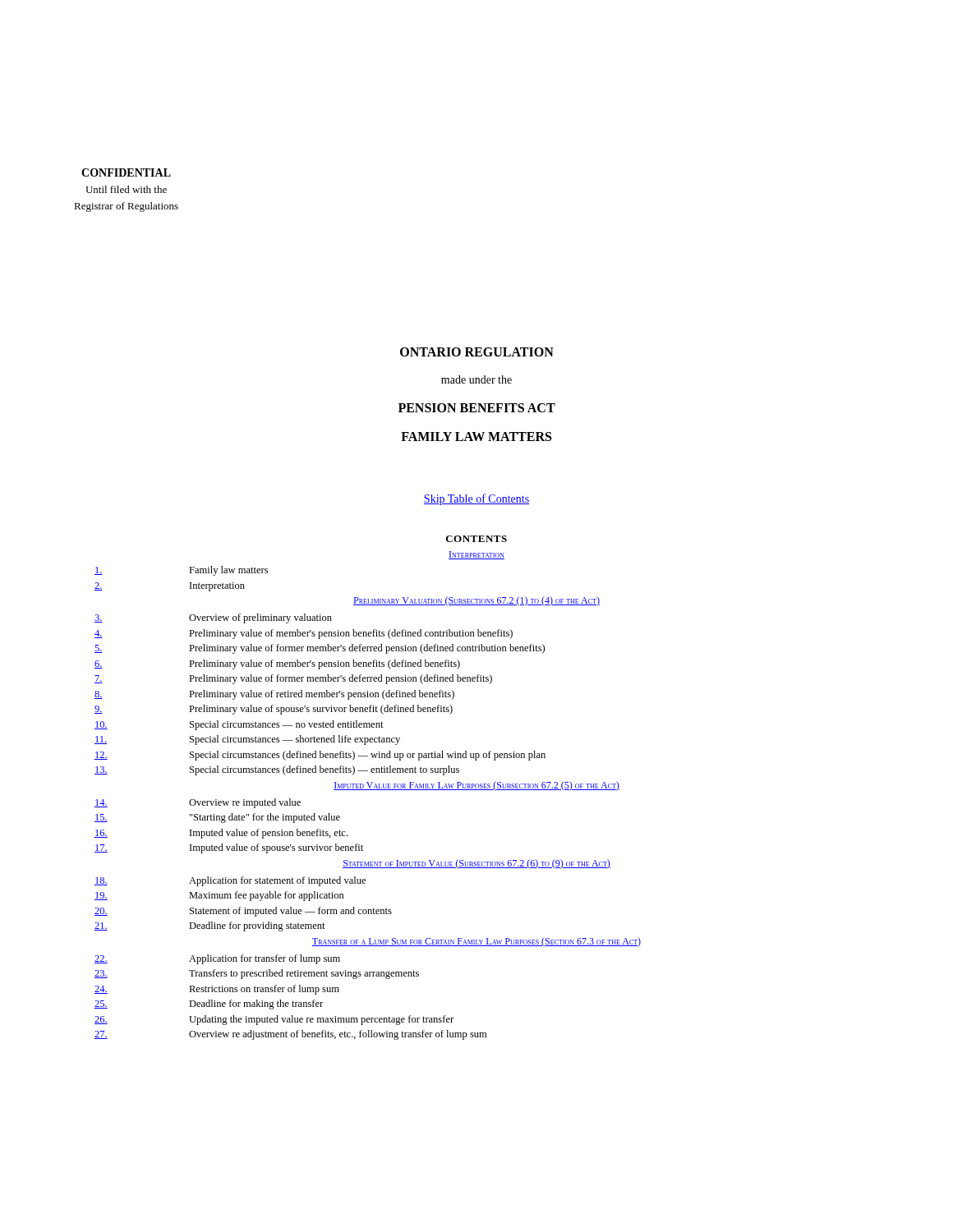Navigate to the text starting "26. Updating the imputed value re maximum"

274,1020
